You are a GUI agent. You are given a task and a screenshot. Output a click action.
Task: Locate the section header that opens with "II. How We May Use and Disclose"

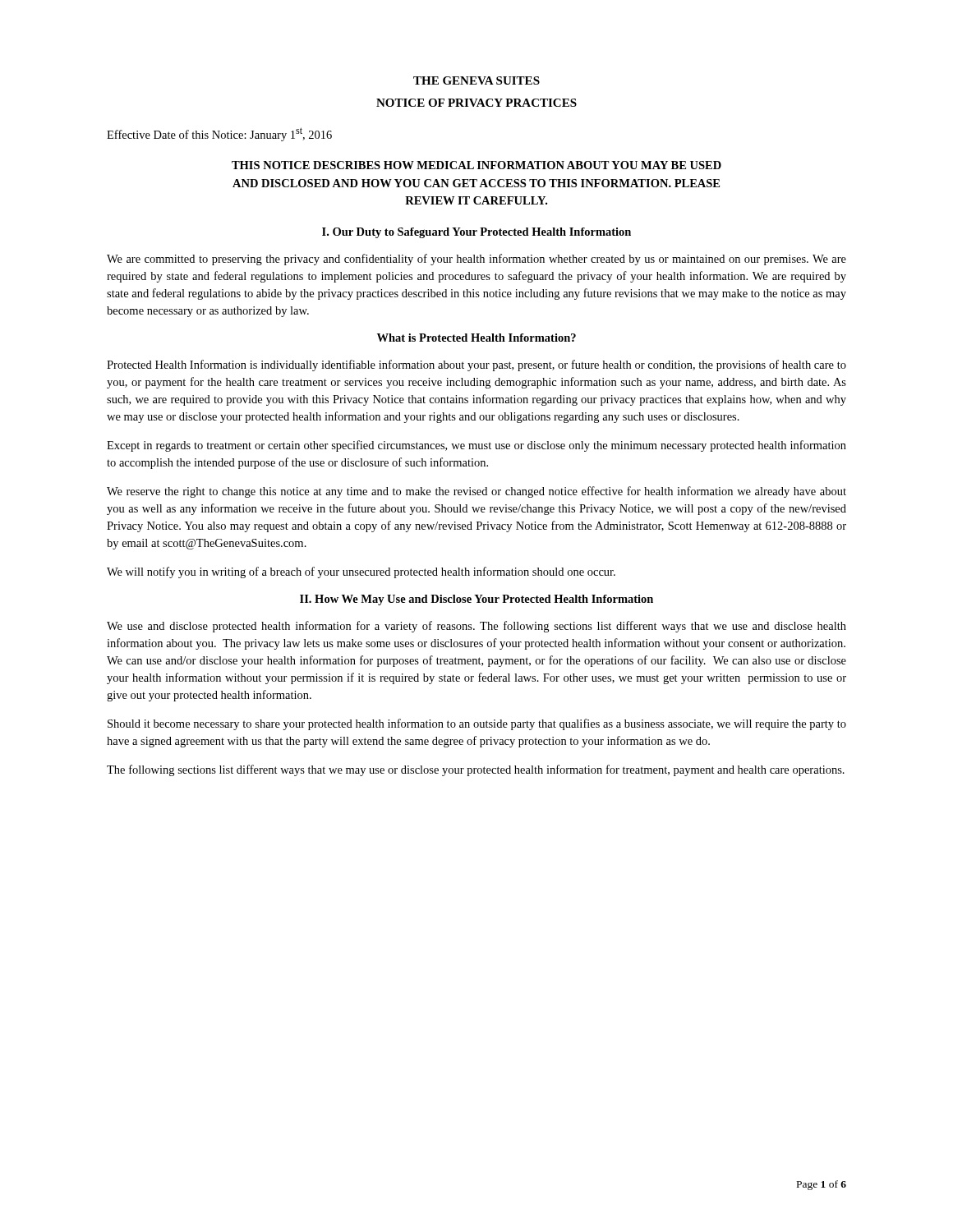pos(476,599)
